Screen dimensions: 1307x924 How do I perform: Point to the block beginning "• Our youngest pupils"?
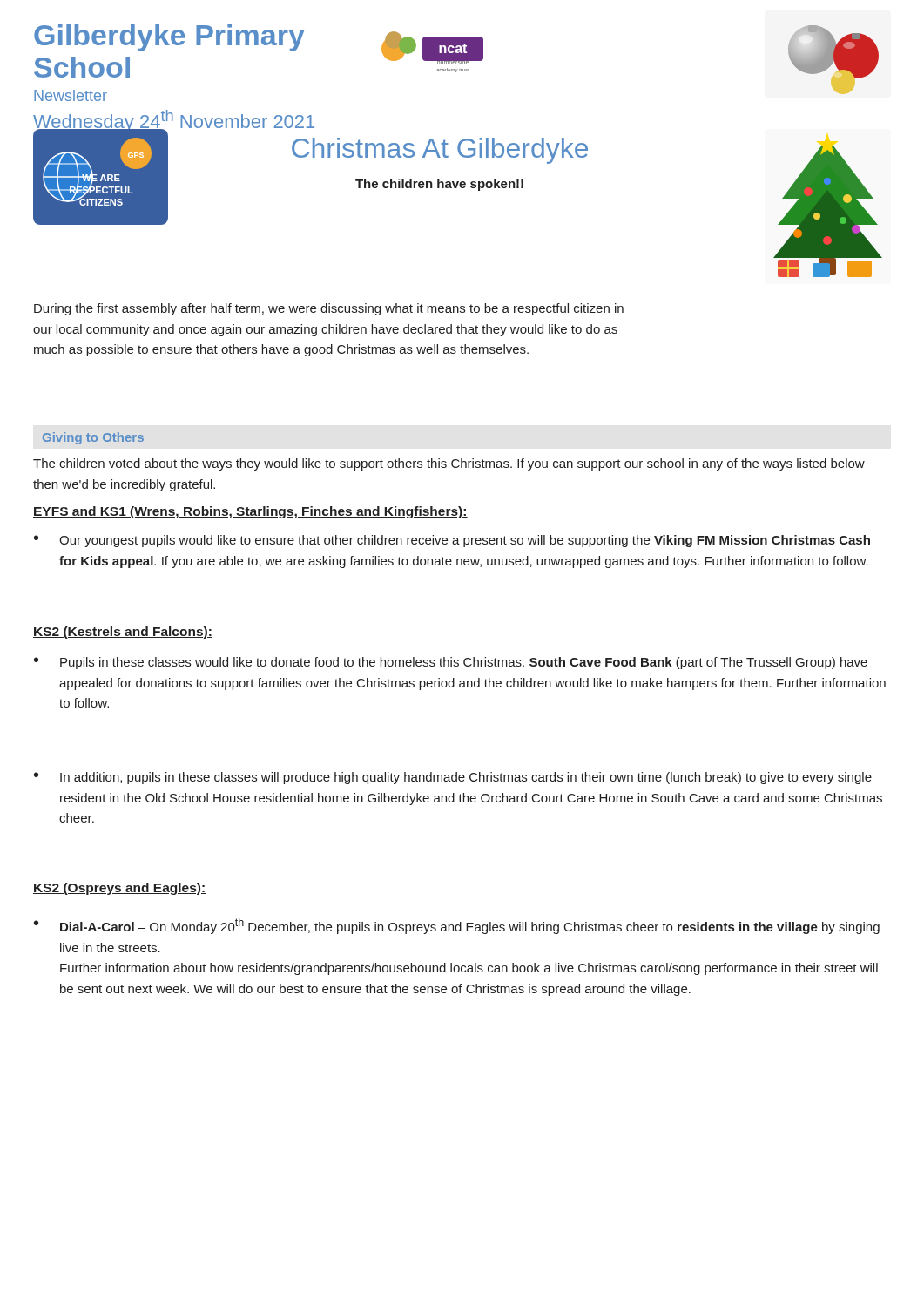pyautogui.click(x=462, y=550)
